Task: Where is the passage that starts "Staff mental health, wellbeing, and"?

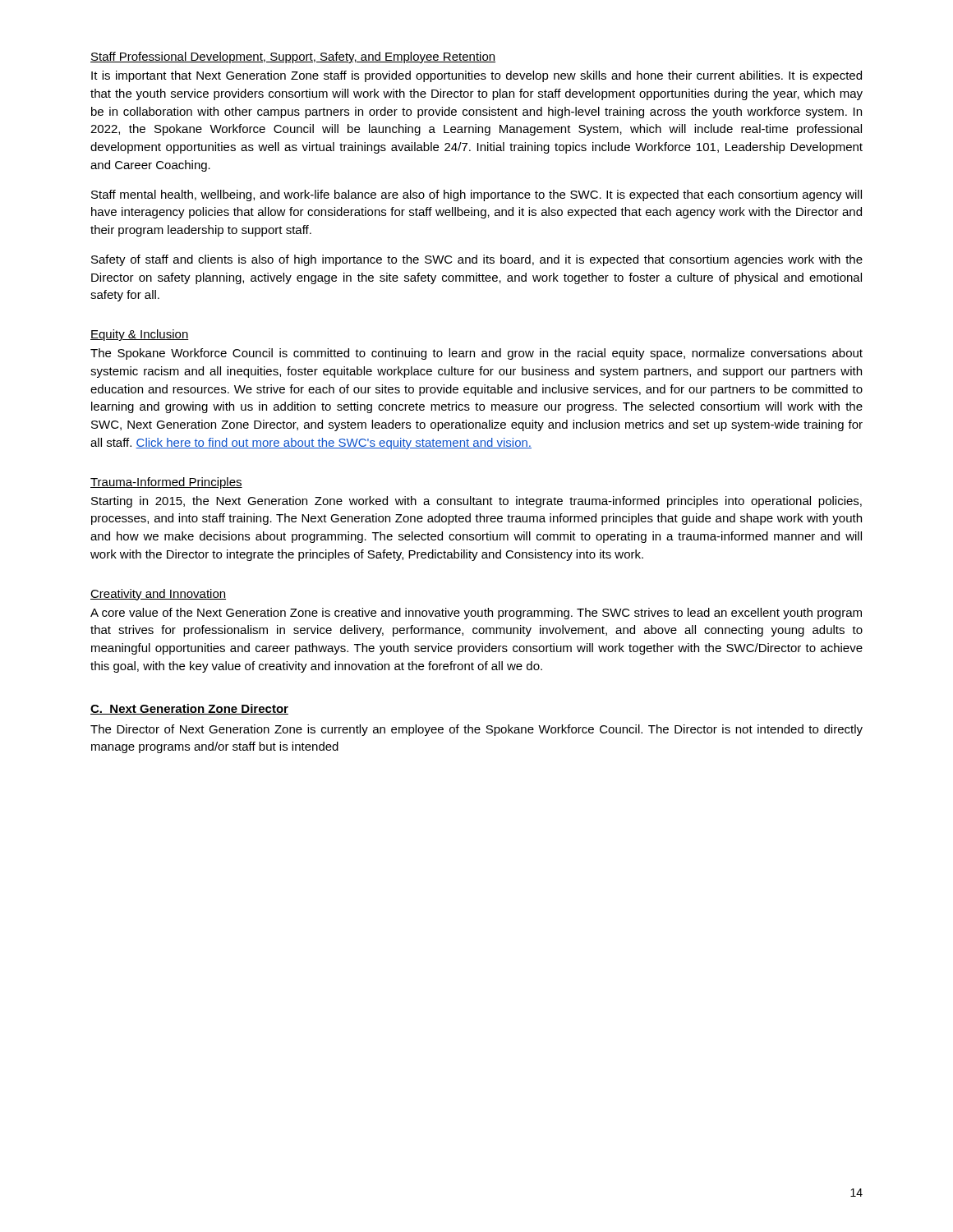Action: (476, 212)
